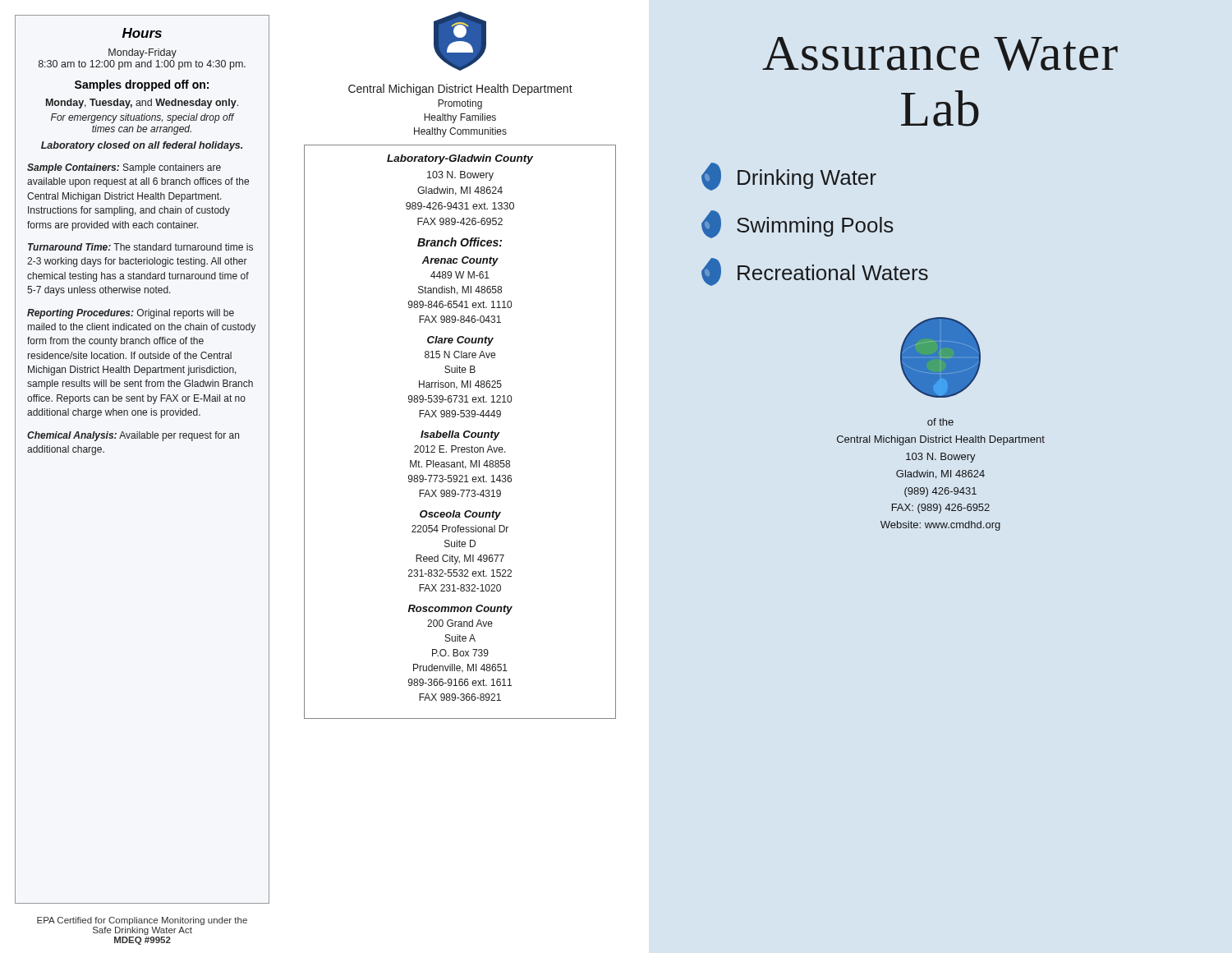
Task: Where is the passage that starts "815 N Clare Ave Suite B Harrison, MI"?
Action: (460, 385)
